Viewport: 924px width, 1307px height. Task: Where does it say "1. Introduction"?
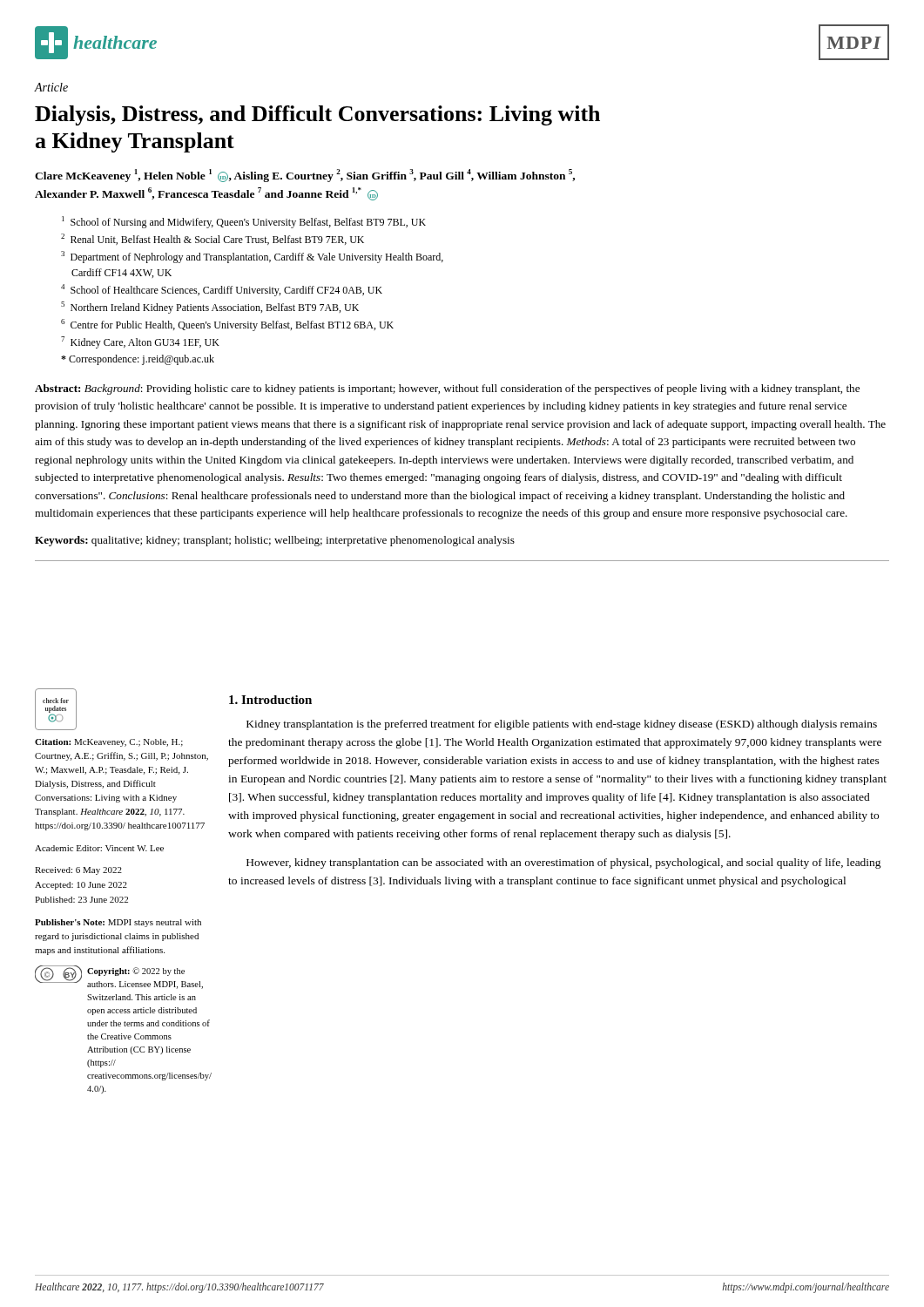(x=270, y=700)
